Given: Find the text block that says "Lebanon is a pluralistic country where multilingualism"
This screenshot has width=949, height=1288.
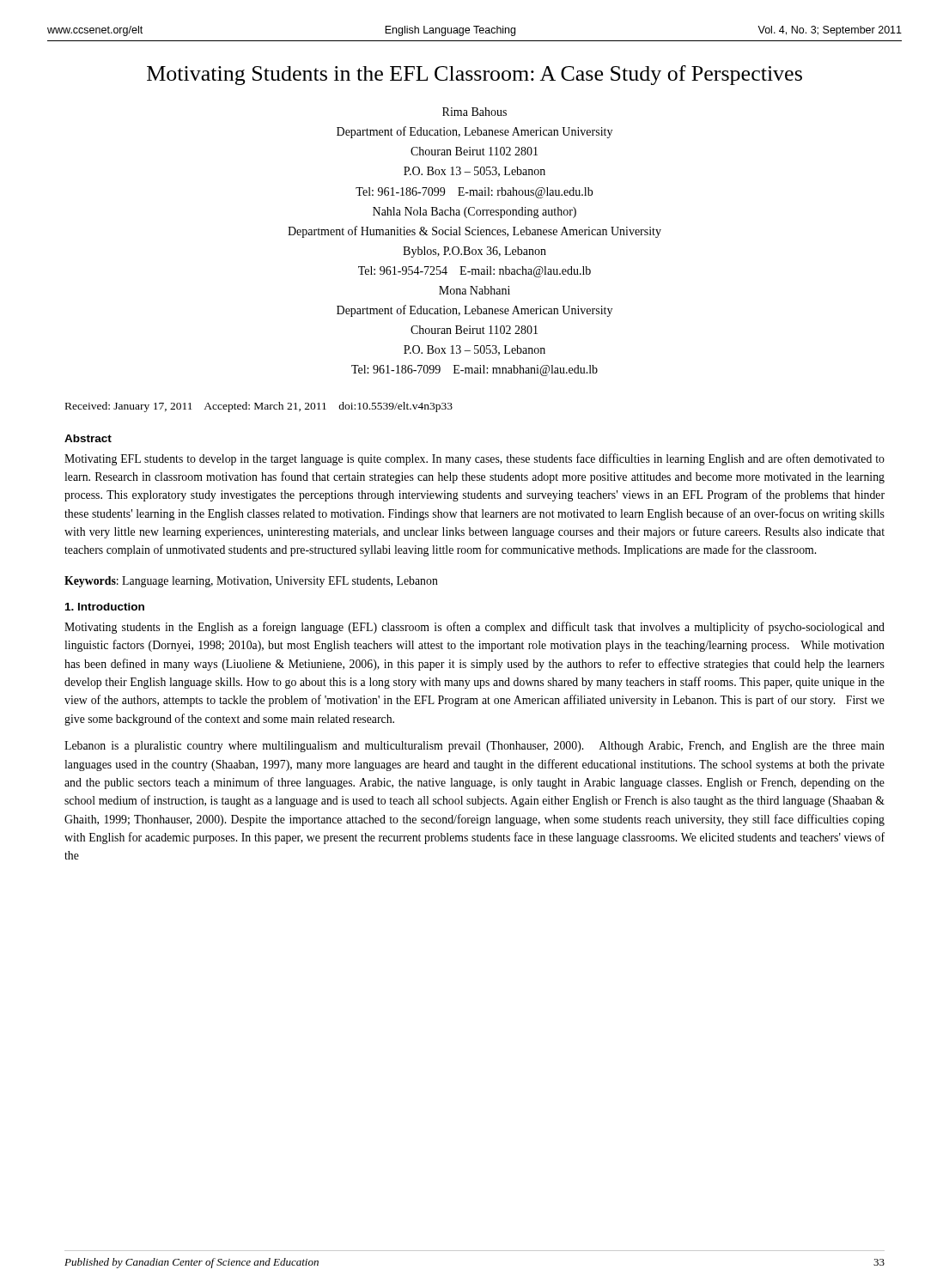Looking at the screenshot, I should 474,801.
